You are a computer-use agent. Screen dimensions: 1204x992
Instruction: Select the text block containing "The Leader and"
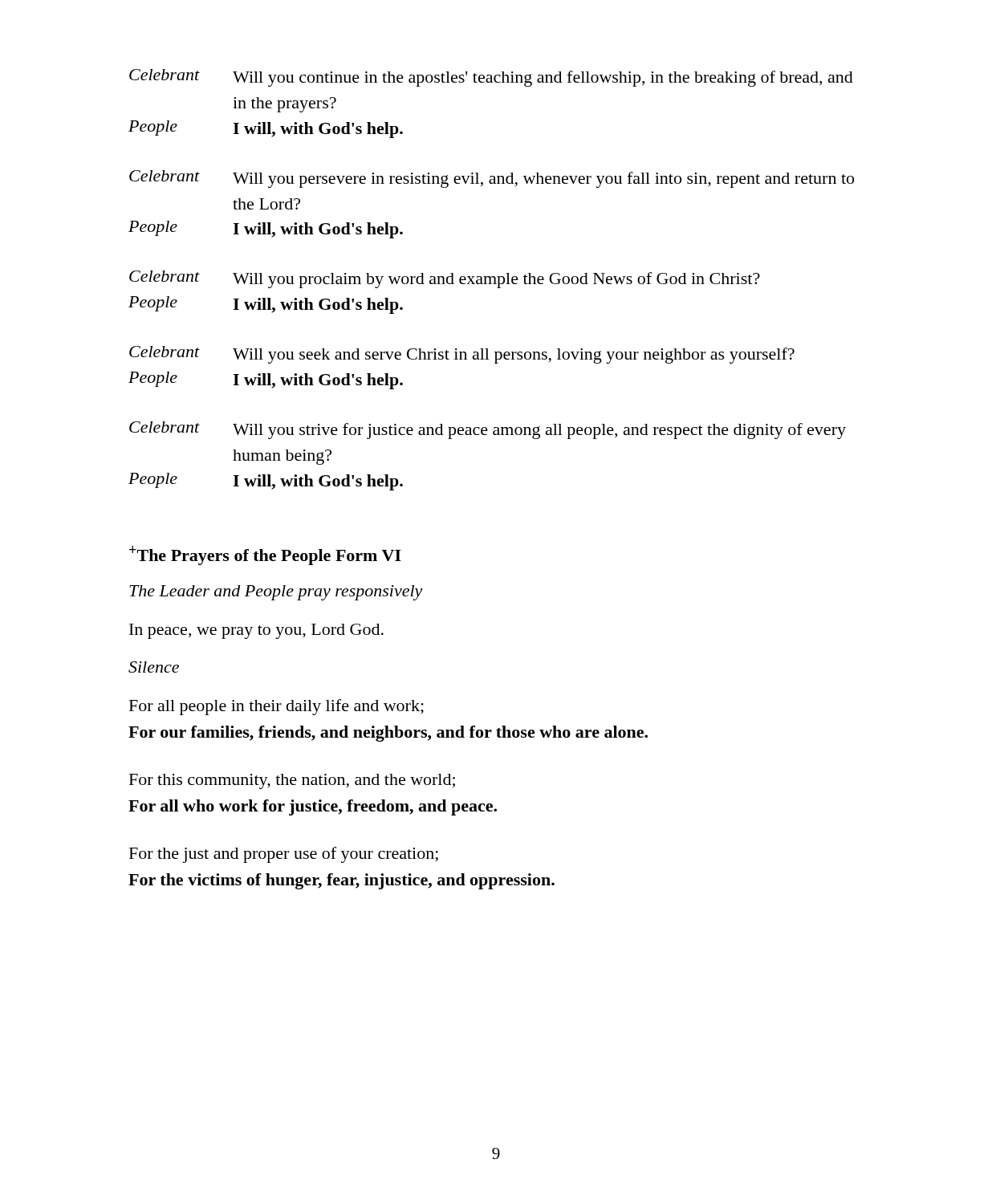coord(275,590)
